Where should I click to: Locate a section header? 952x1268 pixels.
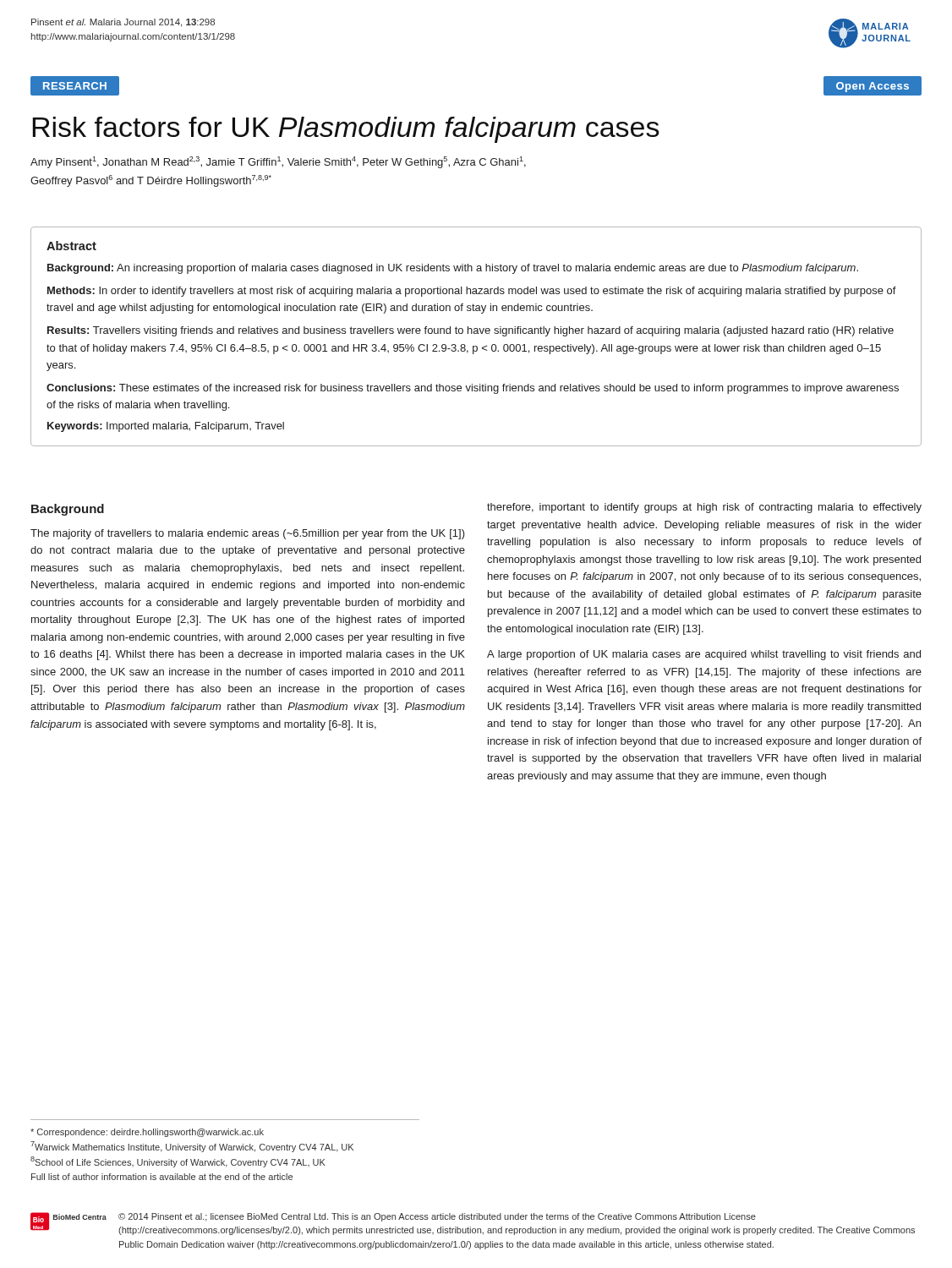[x=67, y=508]
